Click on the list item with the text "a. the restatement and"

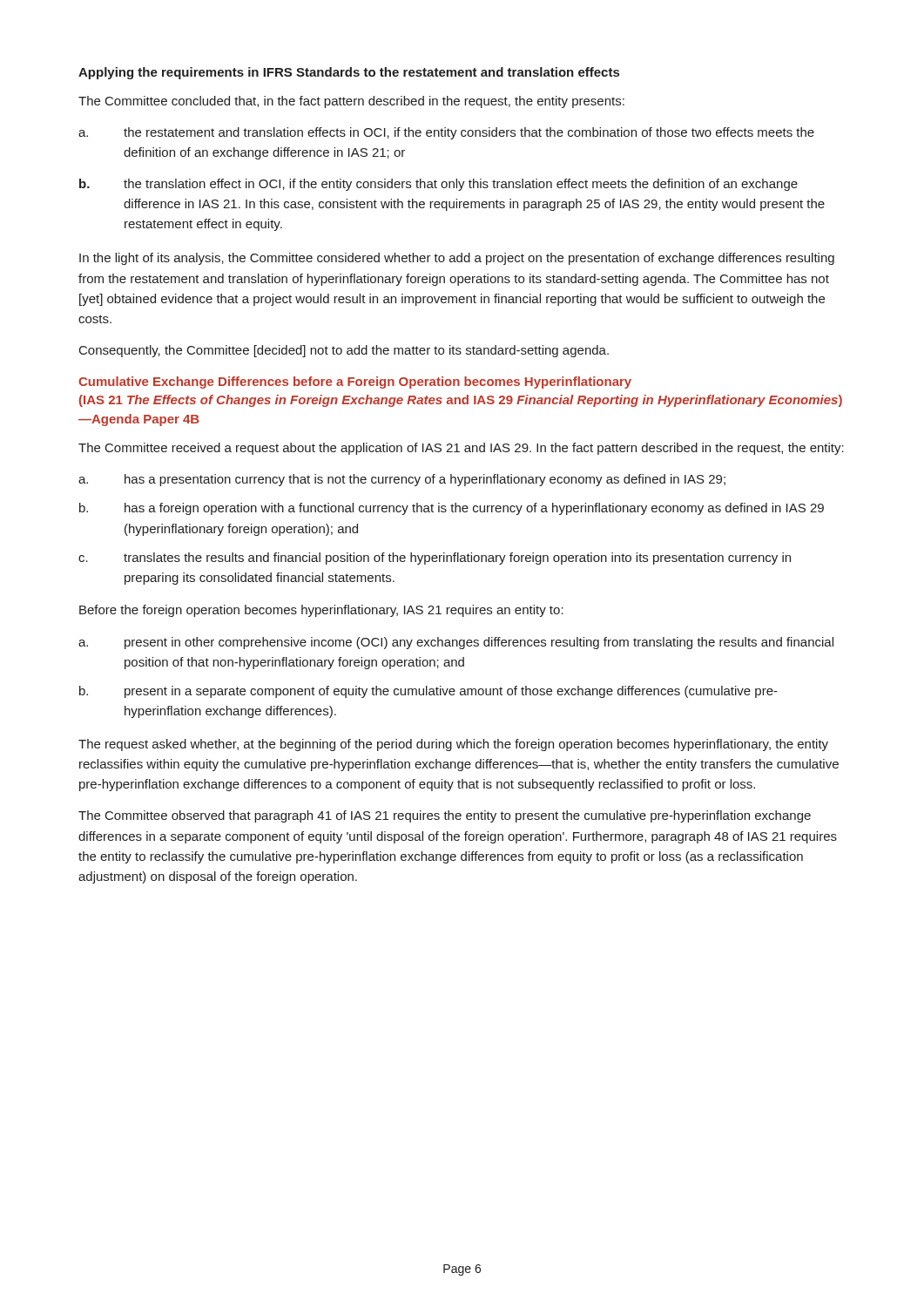click(x=462, y=142)
